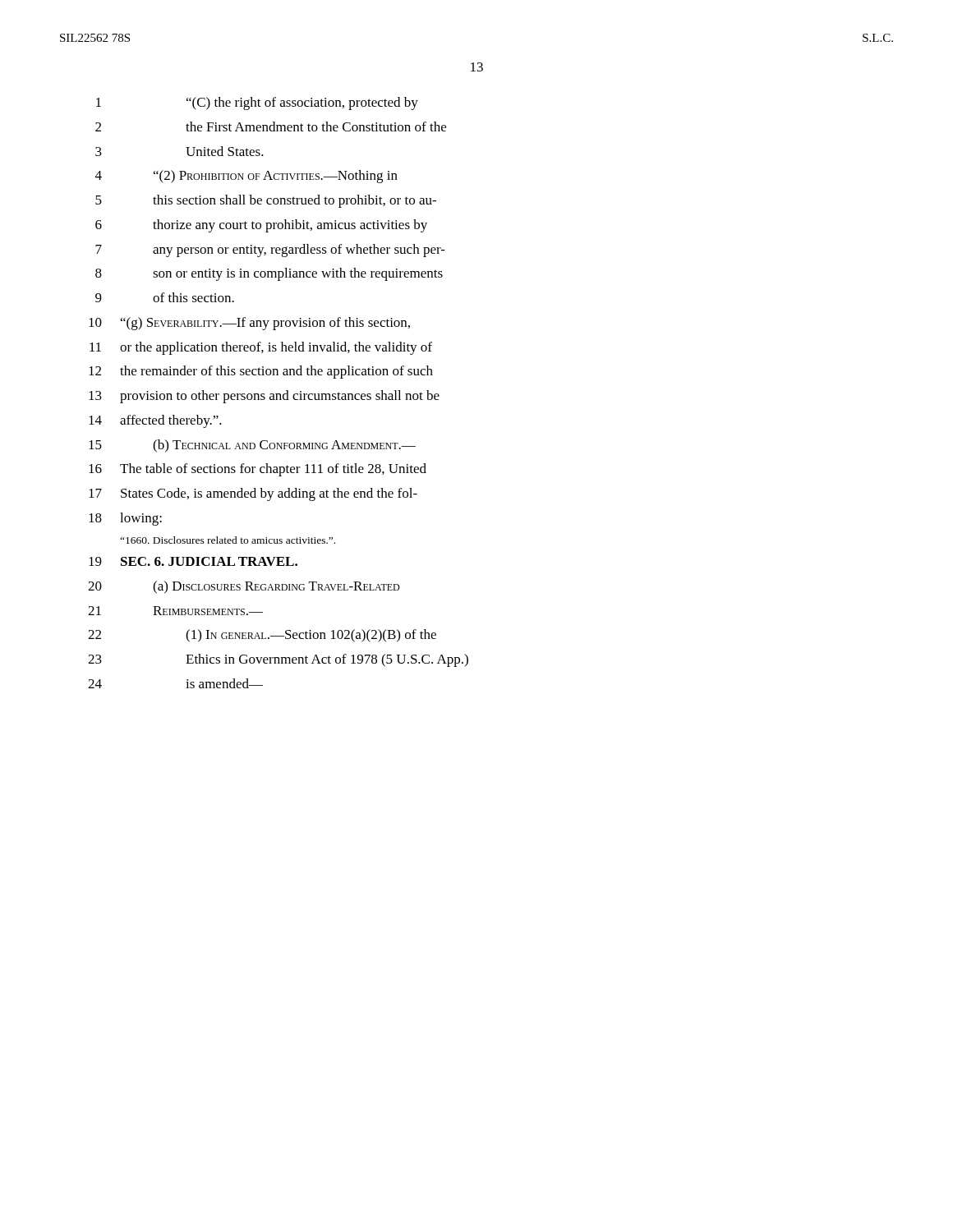Point to the block beginning "7 any person or entity, regardless of"
Viewport: 953px width, 1232px height.
(270, 251)
